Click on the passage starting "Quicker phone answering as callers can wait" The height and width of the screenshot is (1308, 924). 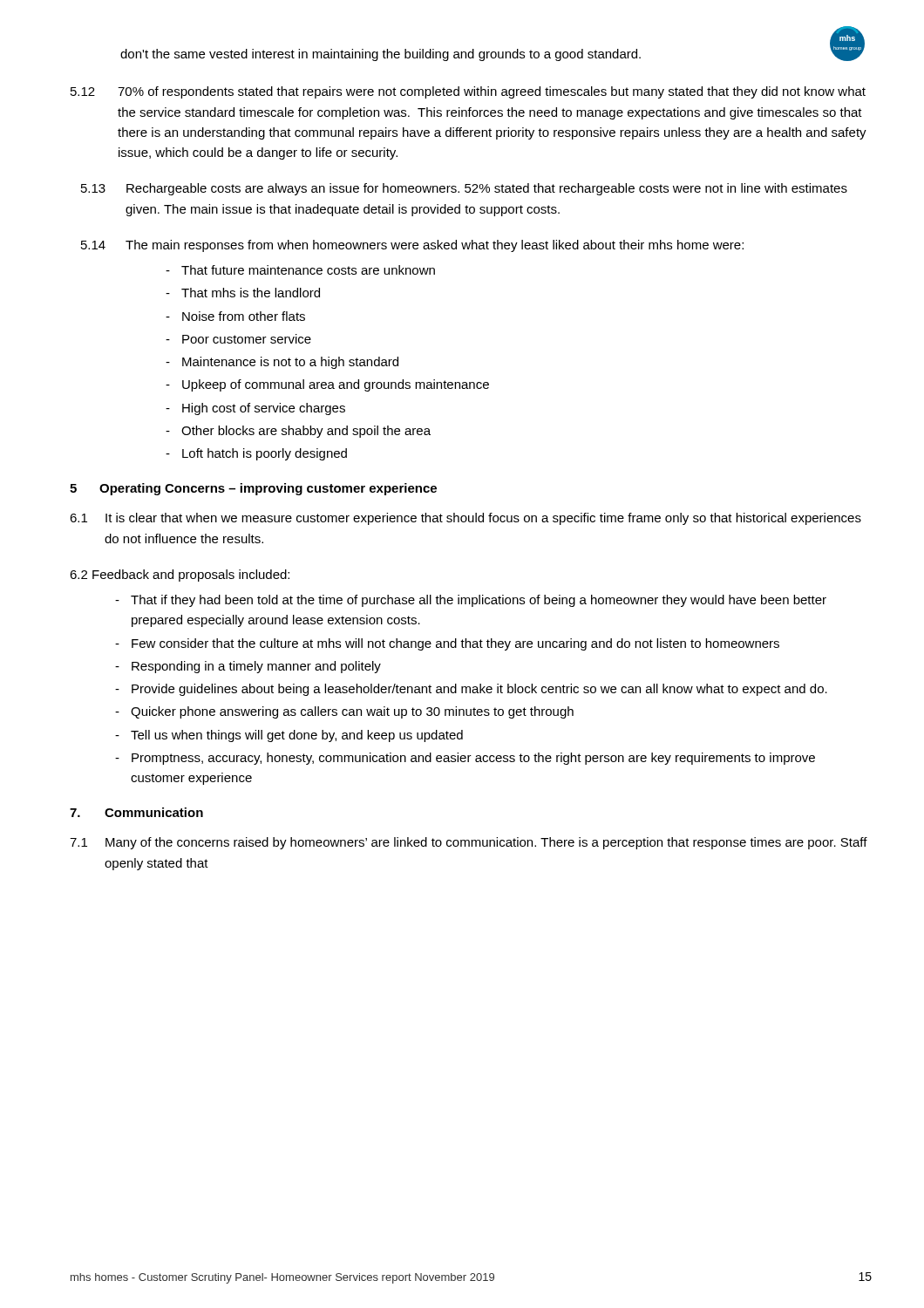tap(352, 711)
